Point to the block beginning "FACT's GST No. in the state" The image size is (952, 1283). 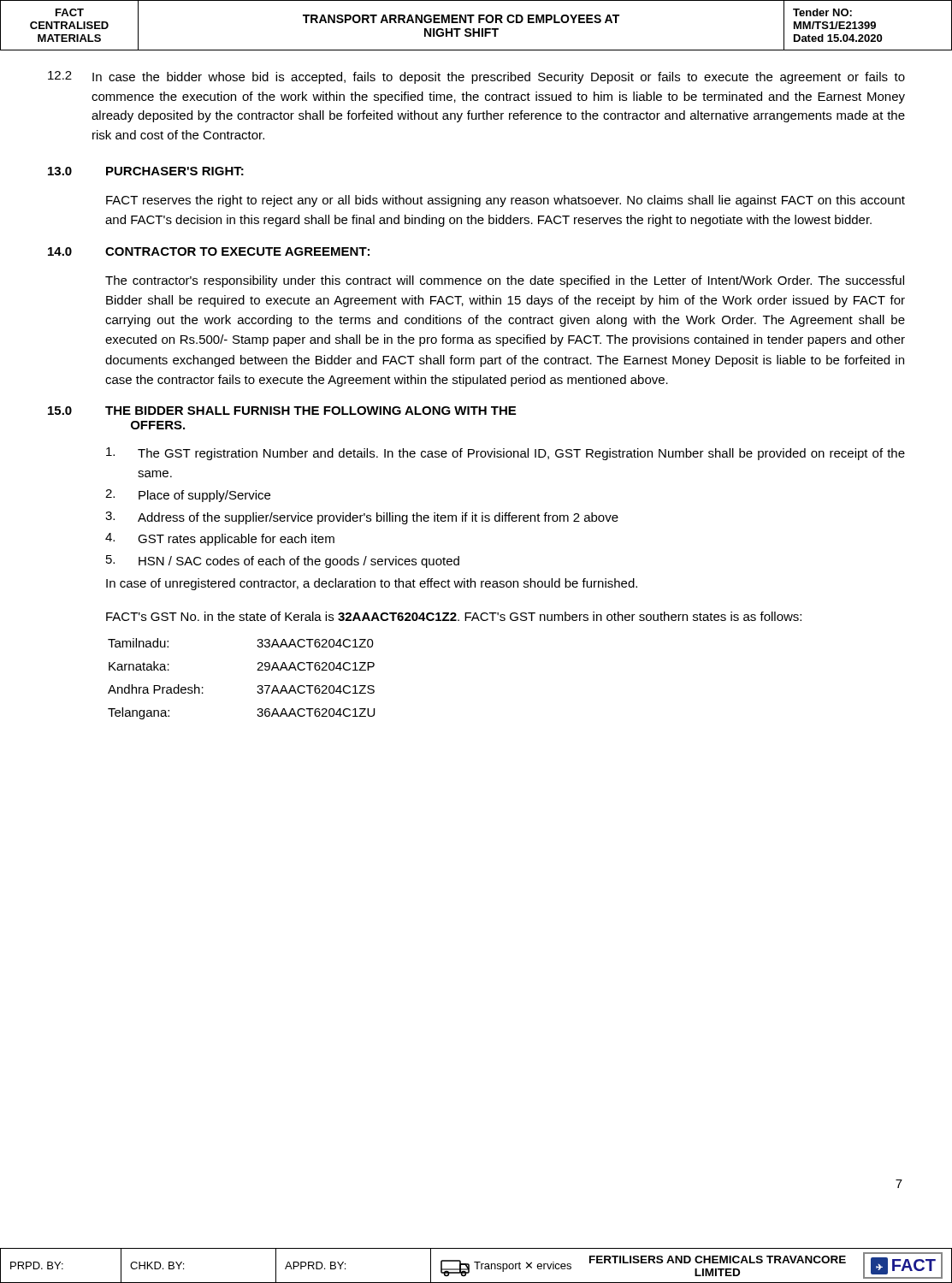[x=454, y=616]
